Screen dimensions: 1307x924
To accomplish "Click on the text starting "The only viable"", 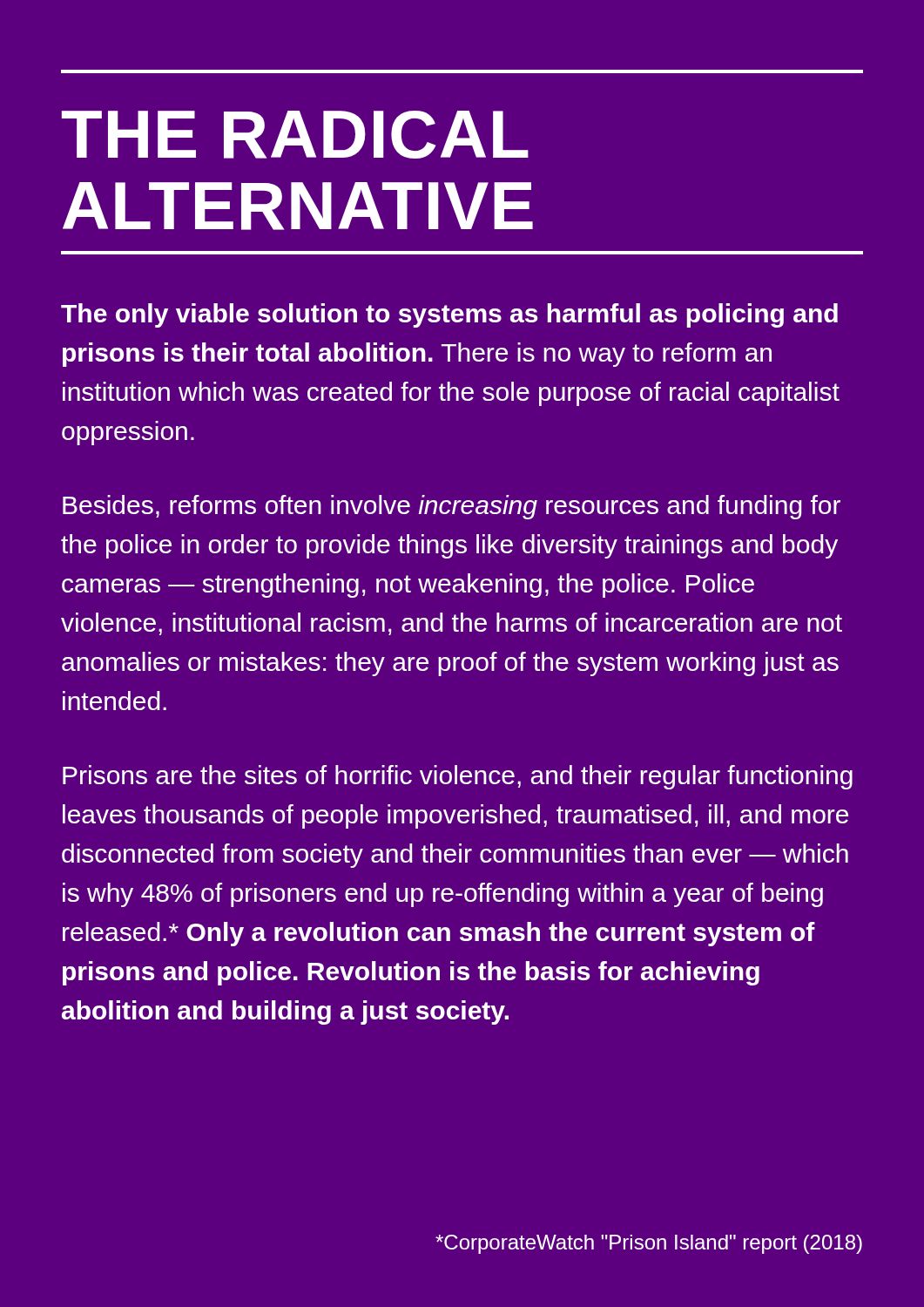I will [x=450, y=372].
